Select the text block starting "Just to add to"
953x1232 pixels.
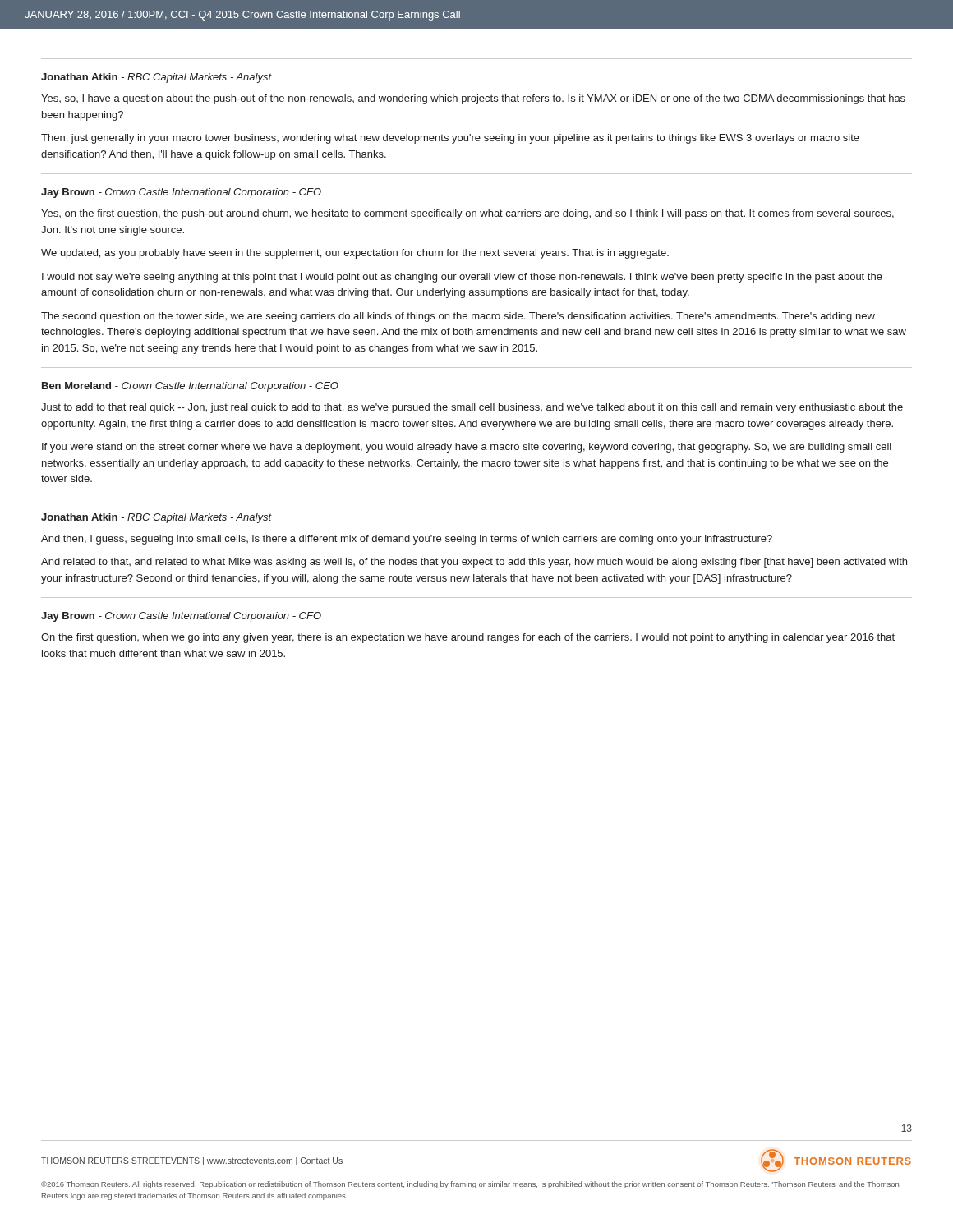472,415
